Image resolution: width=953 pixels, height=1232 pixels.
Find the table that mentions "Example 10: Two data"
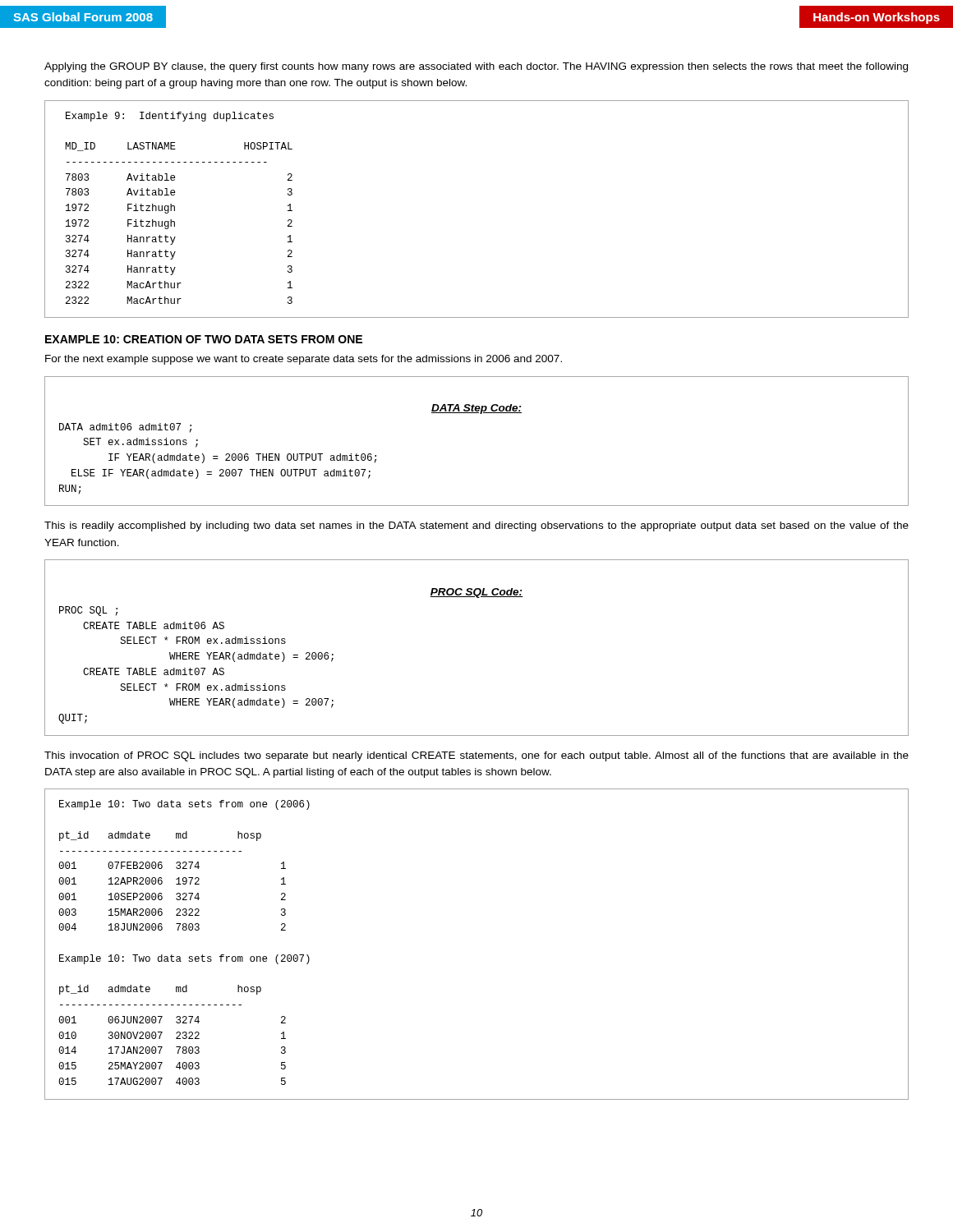(476, 944)
